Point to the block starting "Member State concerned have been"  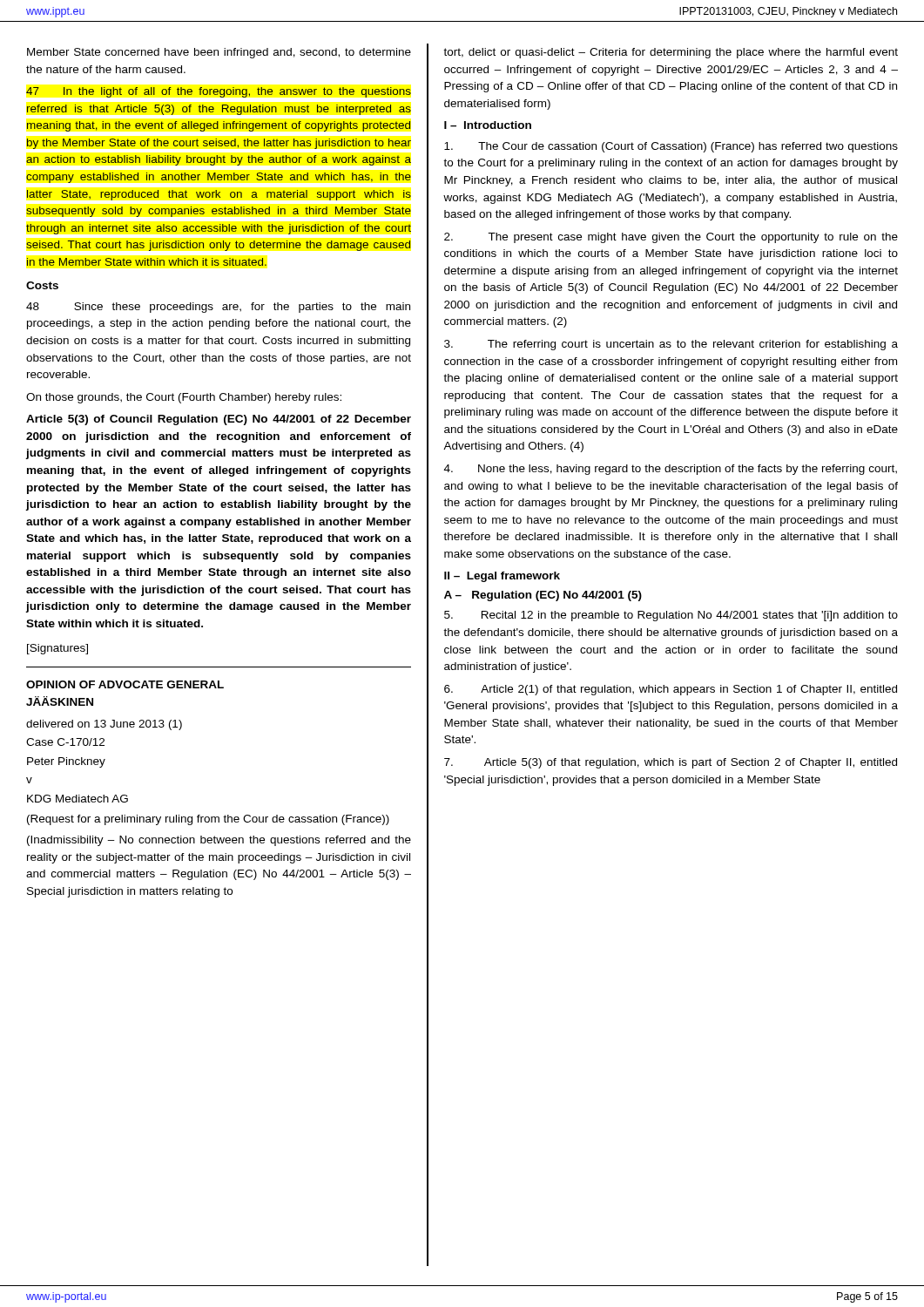(x=219, y=61)
